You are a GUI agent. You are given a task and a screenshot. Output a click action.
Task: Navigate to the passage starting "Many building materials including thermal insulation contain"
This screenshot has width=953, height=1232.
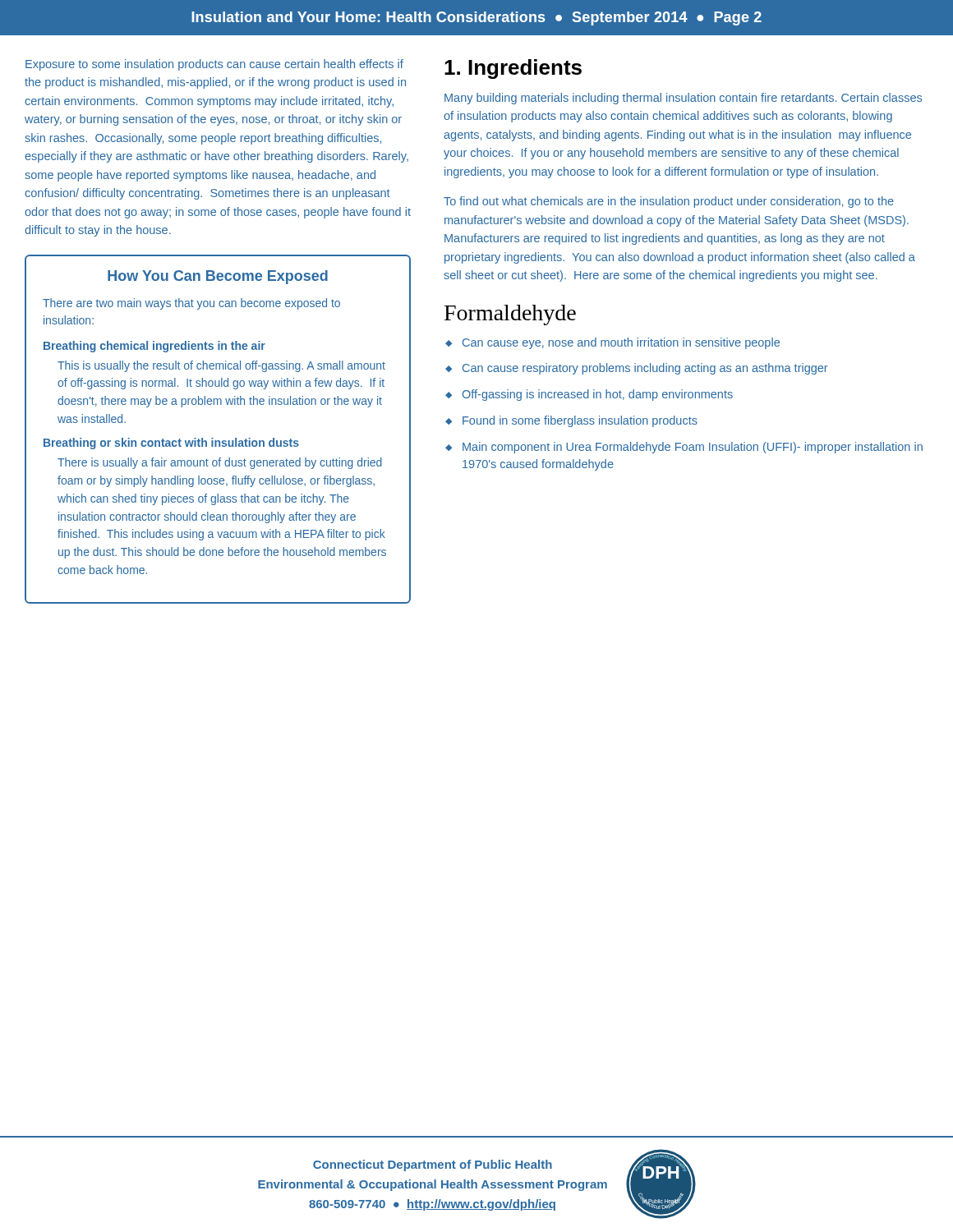tap(683, 135)
